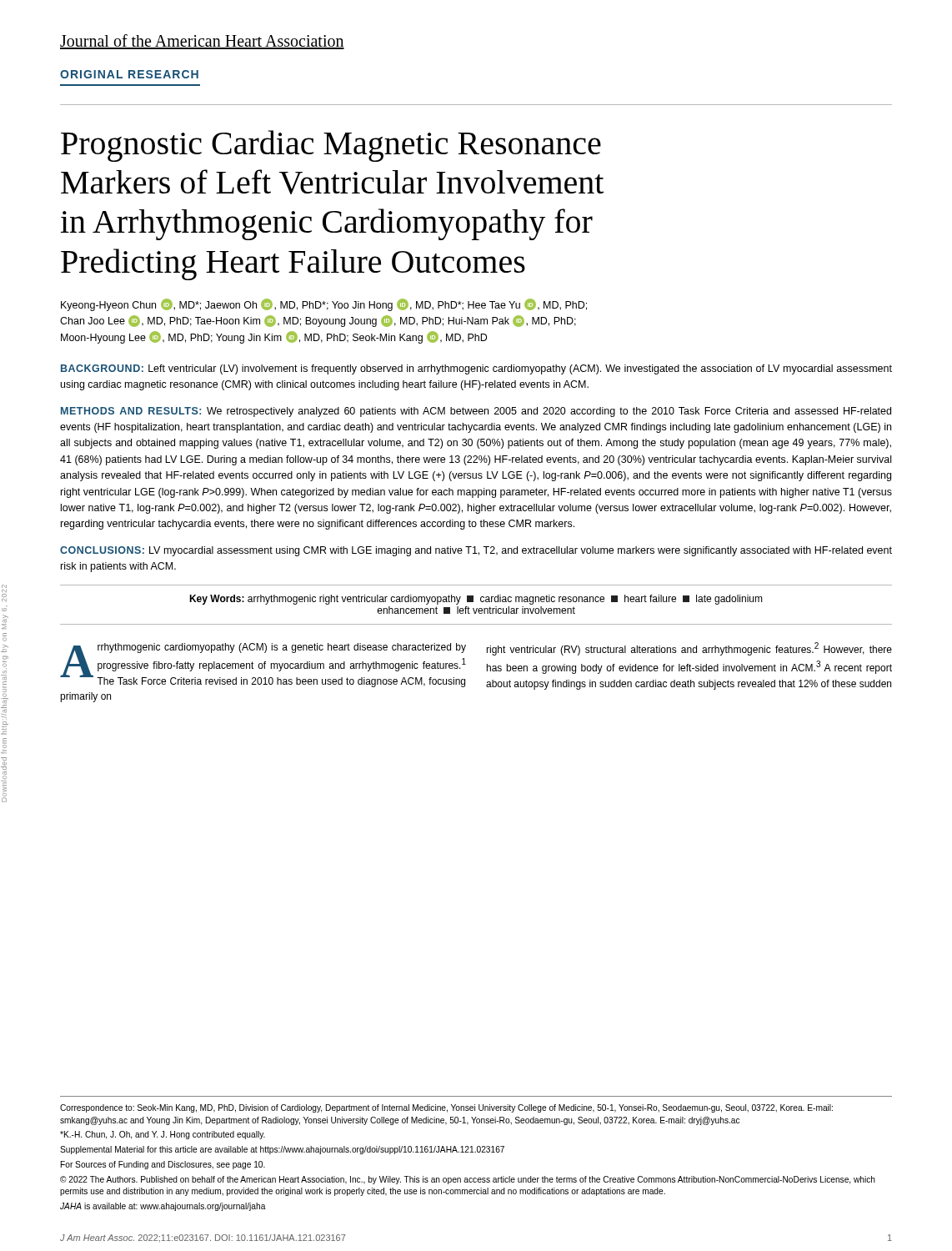Navigate to the element starting "Key Words: arrhythmogenic right ventricular cardiomyopathy cardiac magnetic"
Viewport: 952px width, 1251px height.
(476, 605)
